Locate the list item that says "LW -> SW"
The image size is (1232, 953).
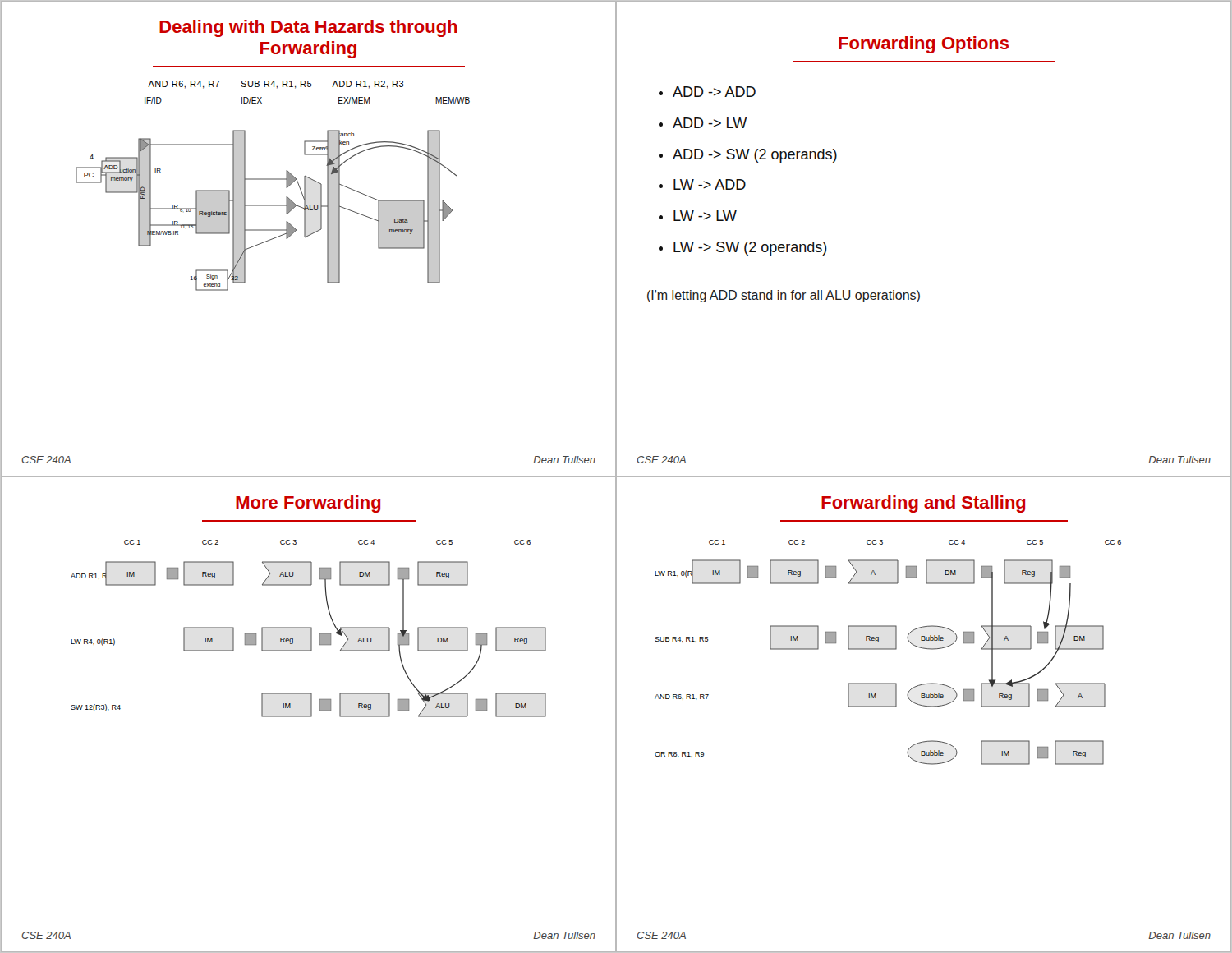click(x=750, y=247)
